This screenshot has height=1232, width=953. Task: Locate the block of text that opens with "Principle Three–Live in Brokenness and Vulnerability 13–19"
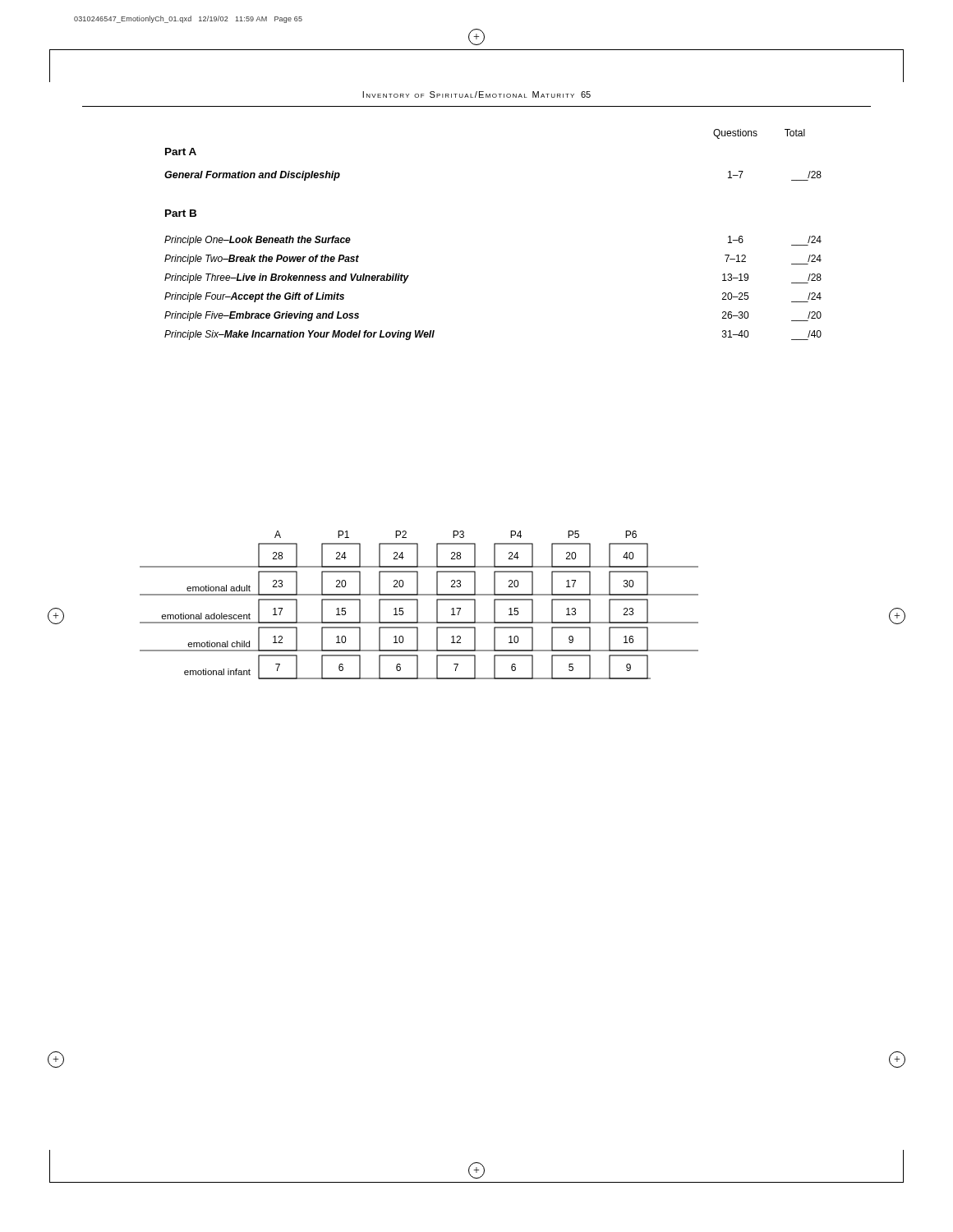pyautogui.click(x=290, y=278)
